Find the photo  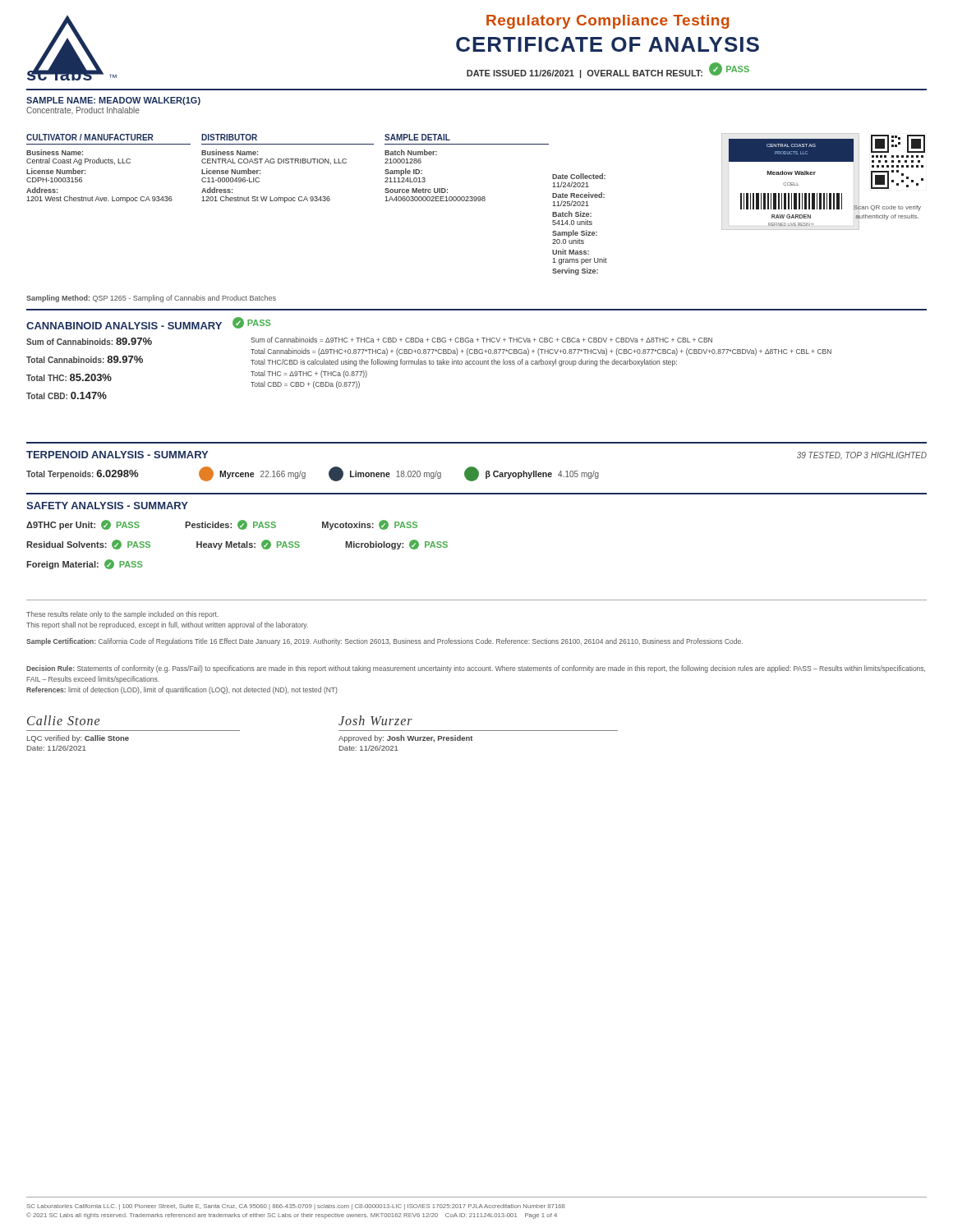tap(790, 182)
